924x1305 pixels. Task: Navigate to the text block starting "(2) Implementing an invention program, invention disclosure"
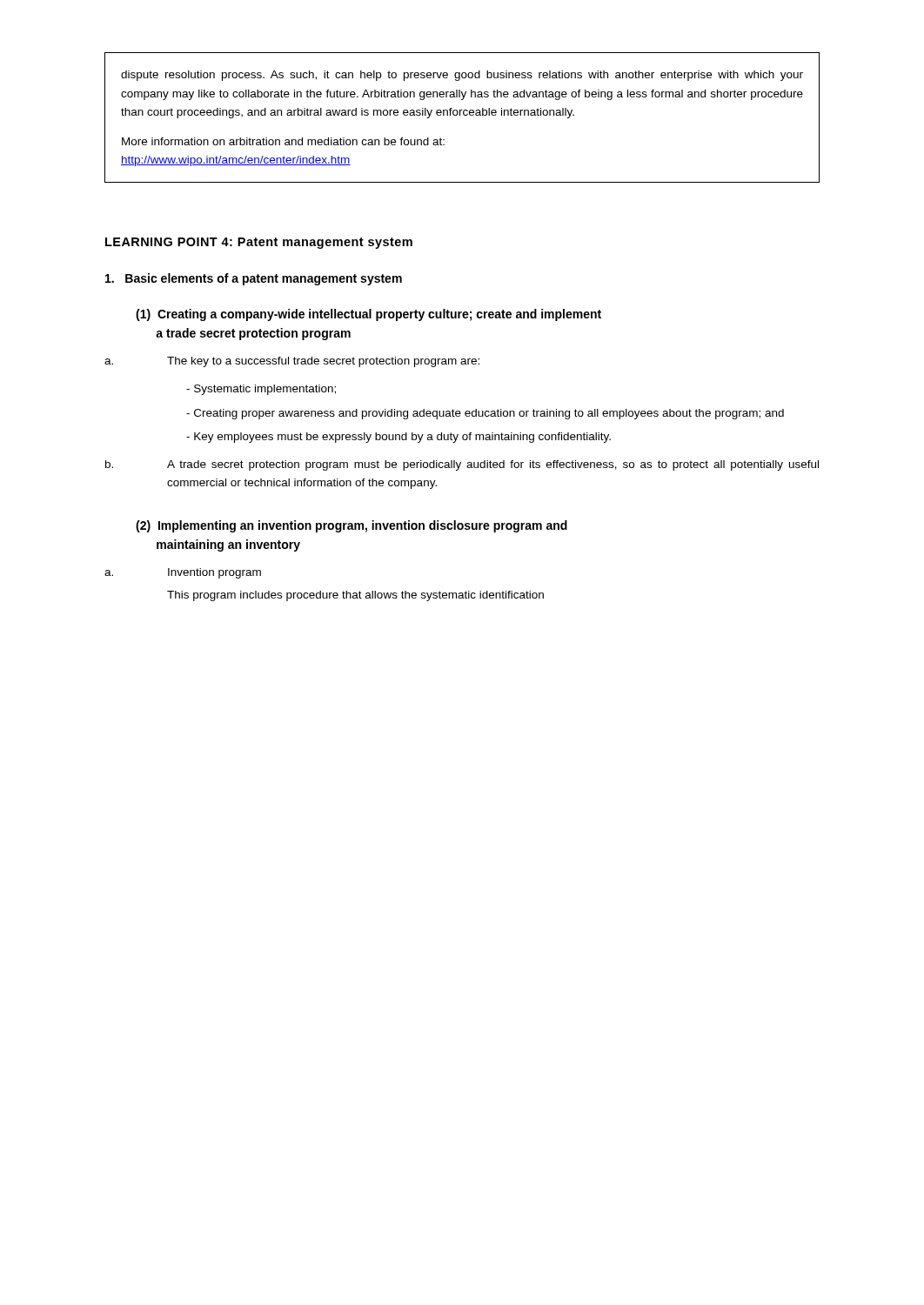tap(352, 535)
